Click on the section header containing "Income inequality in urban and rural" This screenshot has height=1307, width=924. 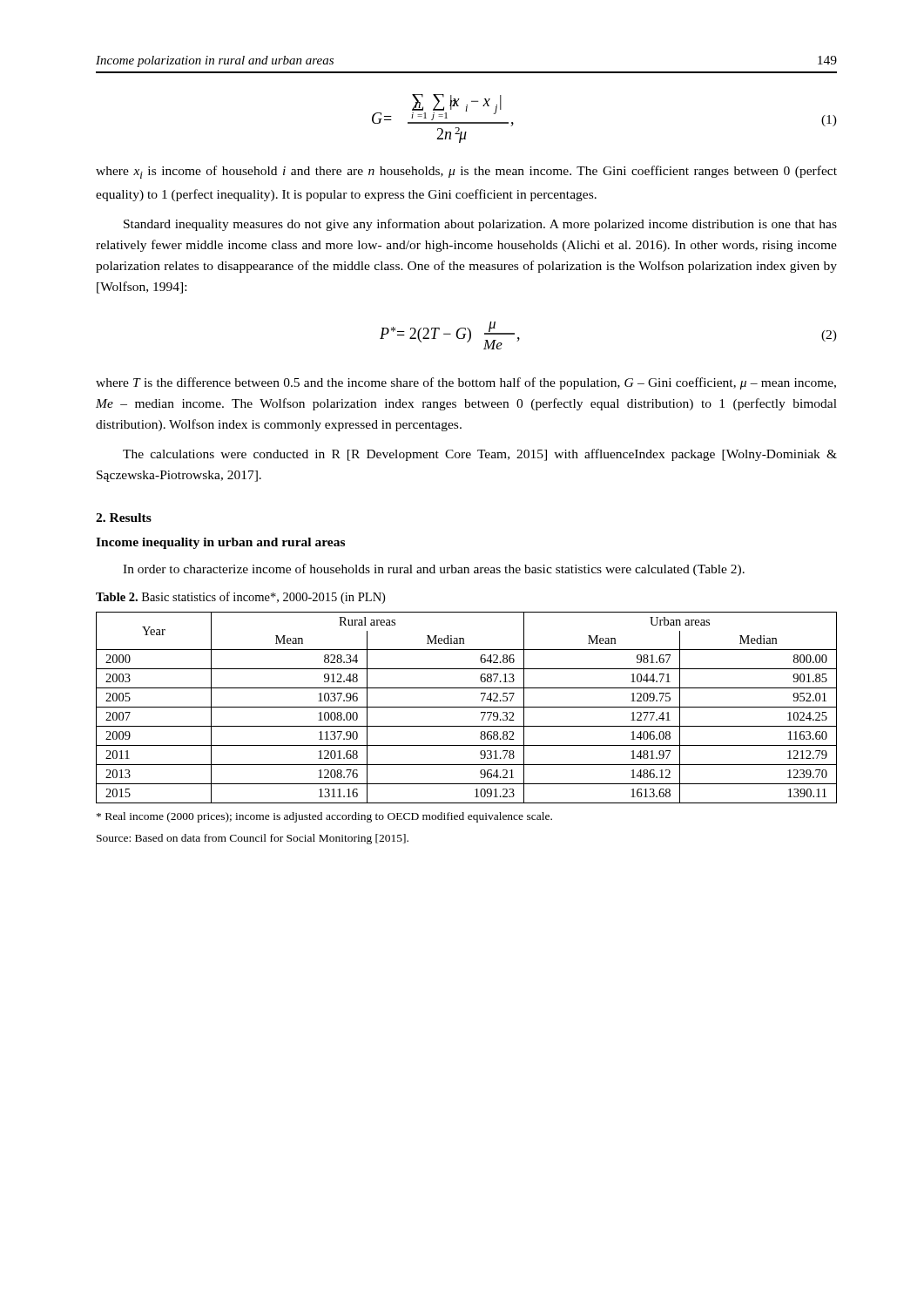221,542
